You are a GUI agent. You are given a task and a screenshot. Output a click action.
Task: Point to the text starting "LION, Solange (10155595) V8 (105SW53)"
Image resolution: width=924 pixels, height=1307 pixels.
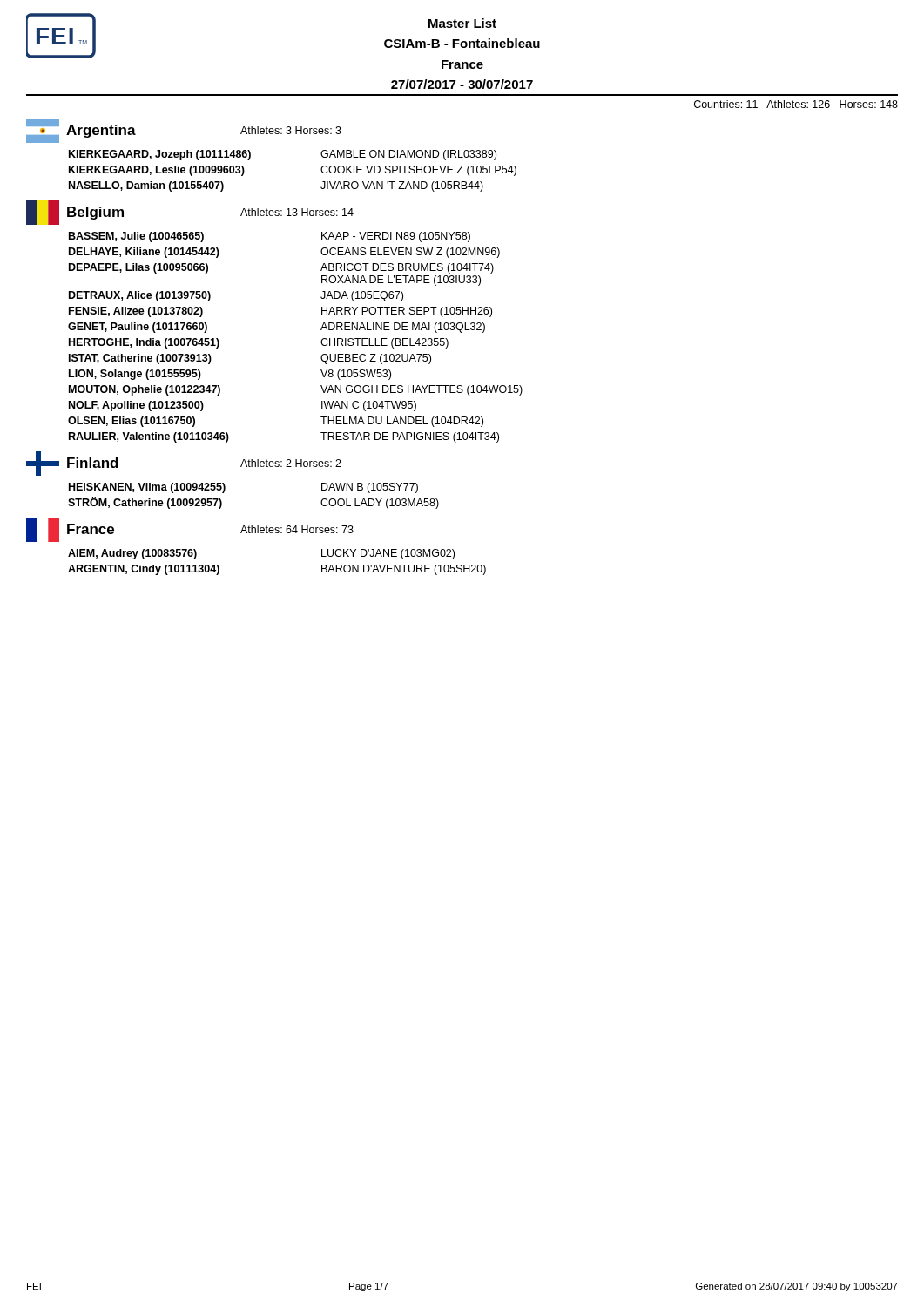point(134,375)
